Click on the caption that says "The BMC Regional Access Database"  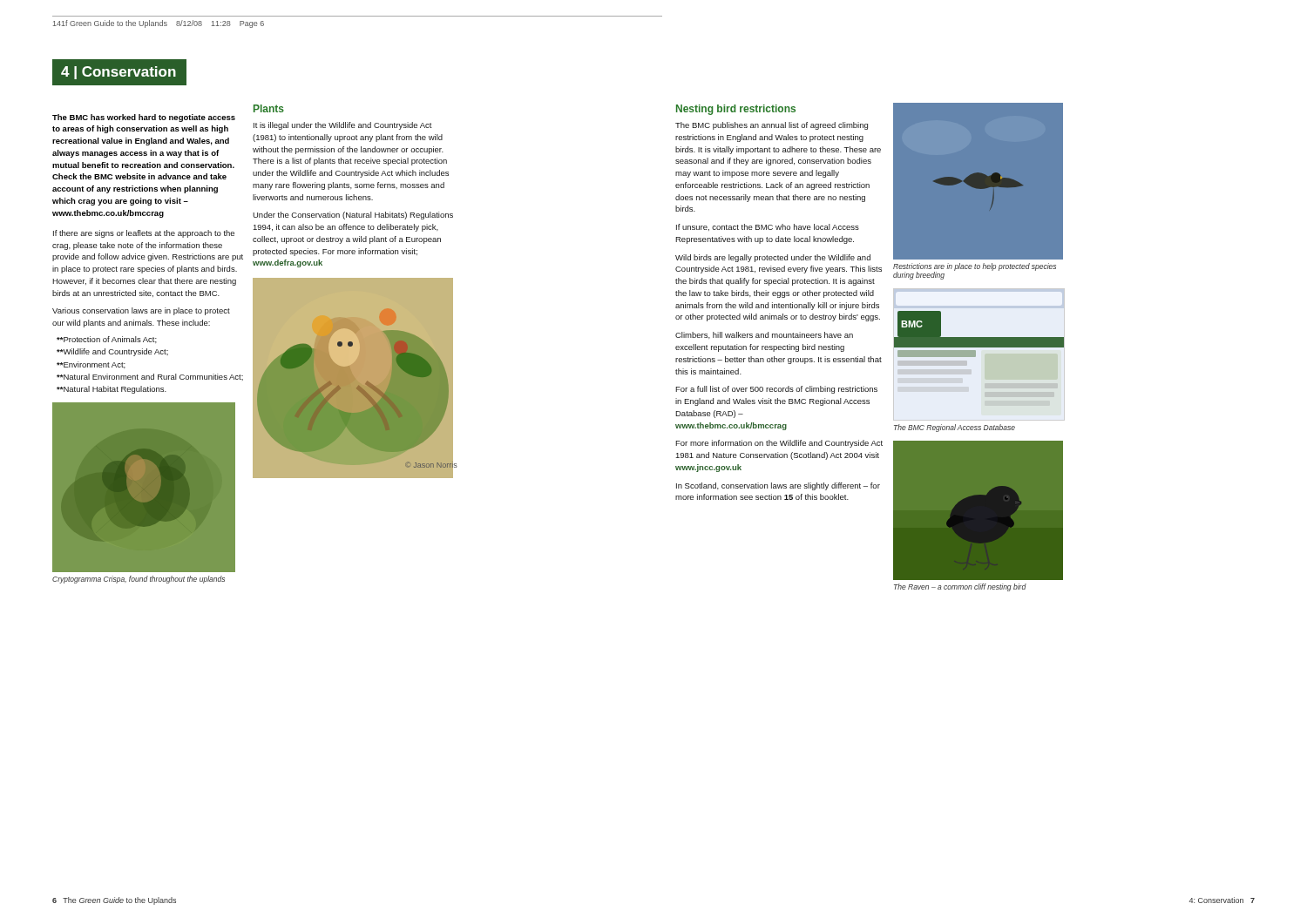(954, 428)
